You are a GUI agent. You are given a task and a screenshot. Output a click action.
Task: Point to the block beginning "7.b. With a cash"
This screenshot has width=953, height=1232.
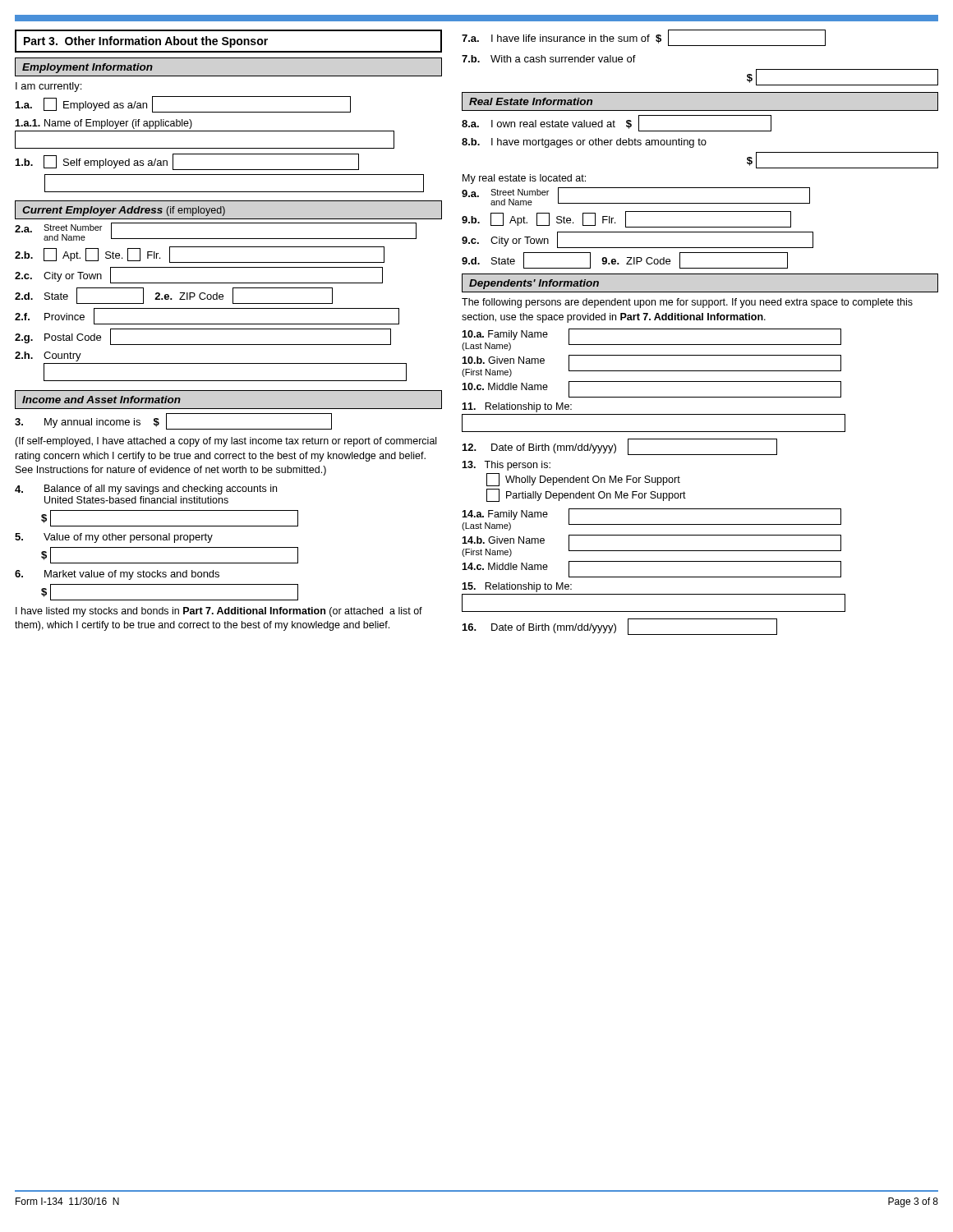pos(549,59)
